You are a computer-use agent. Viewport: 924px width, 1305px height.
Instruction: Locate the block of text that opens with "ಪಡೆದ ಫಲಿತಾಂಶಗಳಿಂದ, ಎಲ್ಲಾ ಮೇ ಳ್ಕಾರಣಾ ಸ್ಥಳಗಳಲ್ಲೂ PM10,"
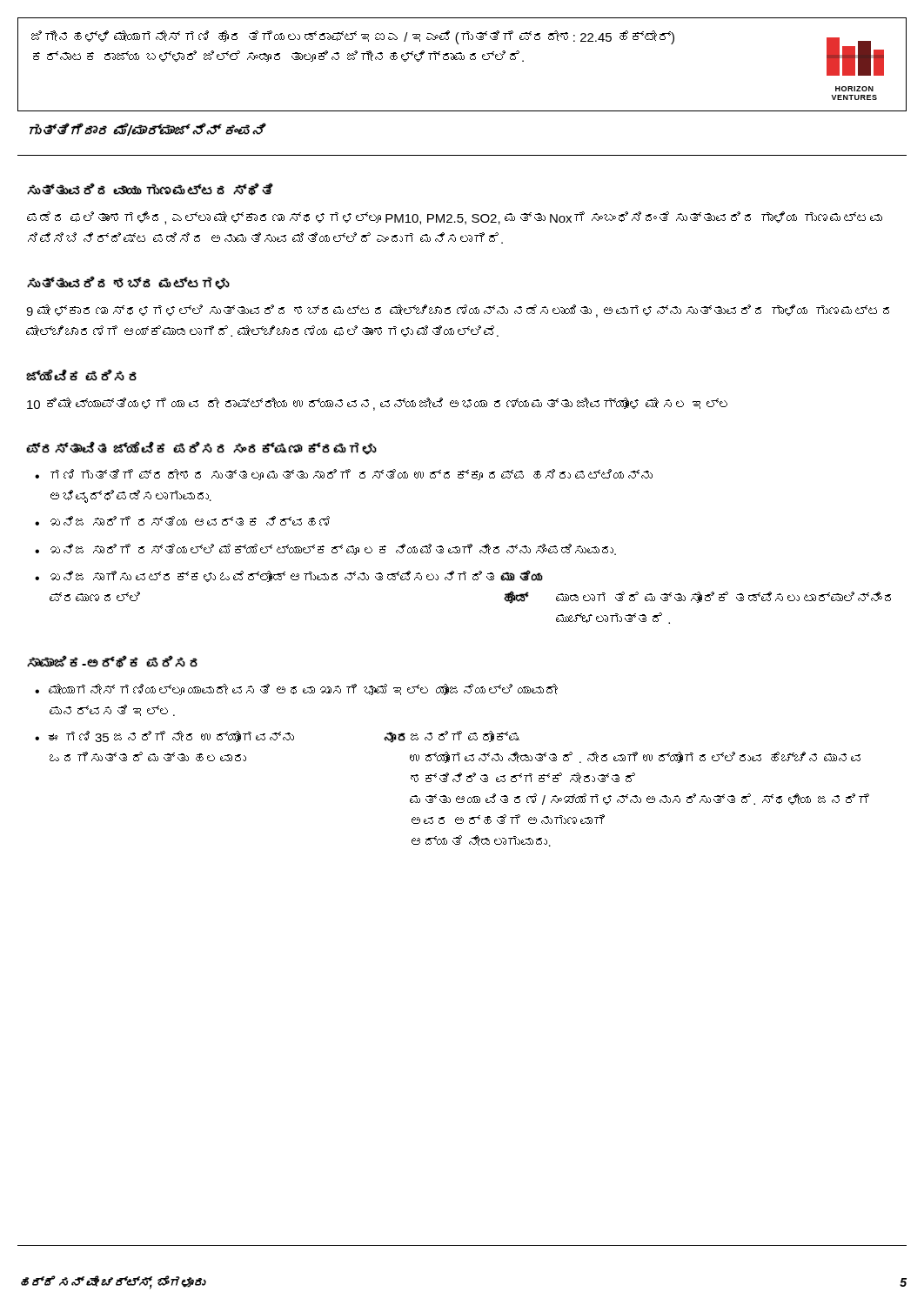(454, 228)
